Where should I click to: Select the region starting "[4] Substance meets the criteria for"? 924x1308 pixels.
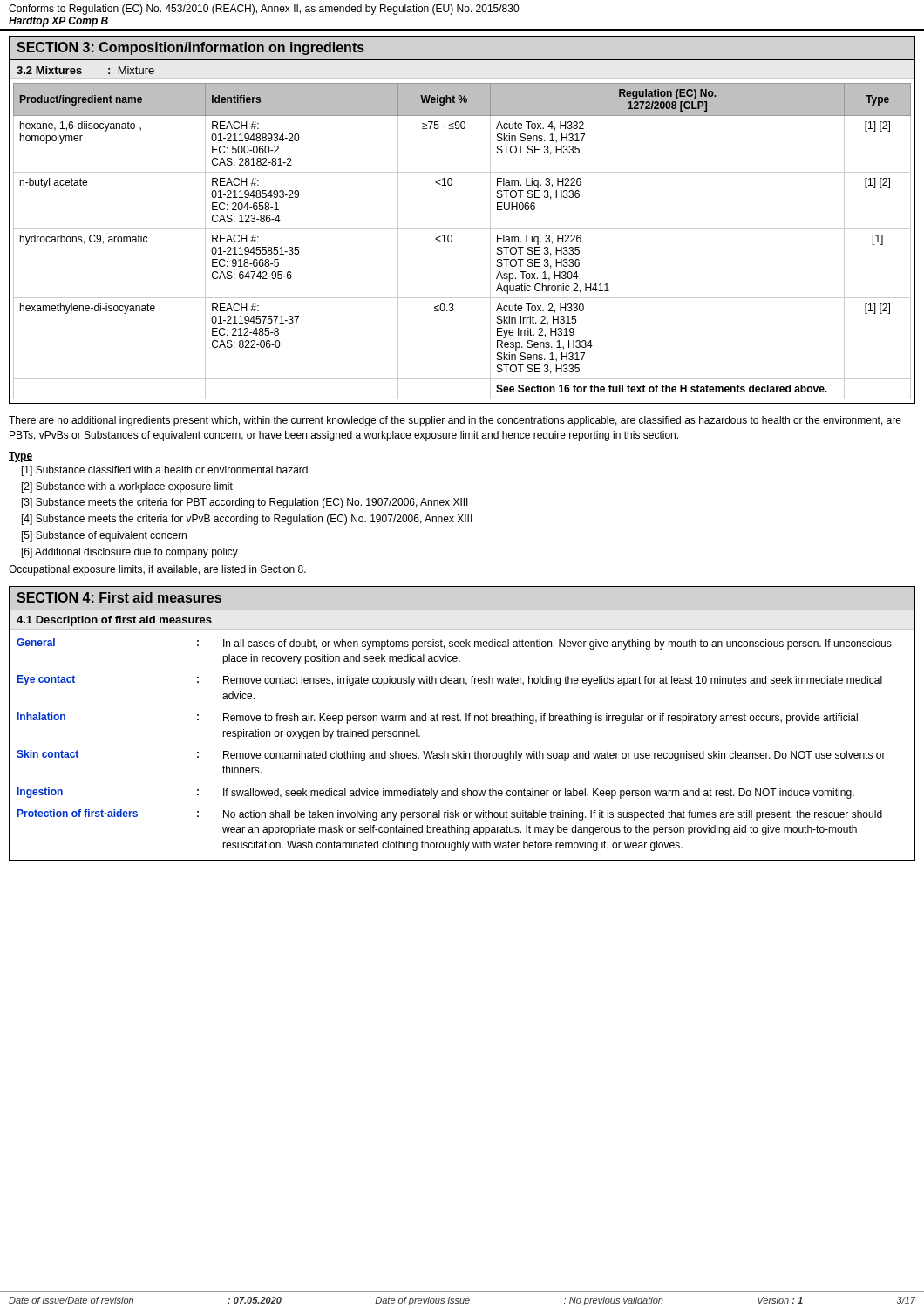(x=247, y=519)
